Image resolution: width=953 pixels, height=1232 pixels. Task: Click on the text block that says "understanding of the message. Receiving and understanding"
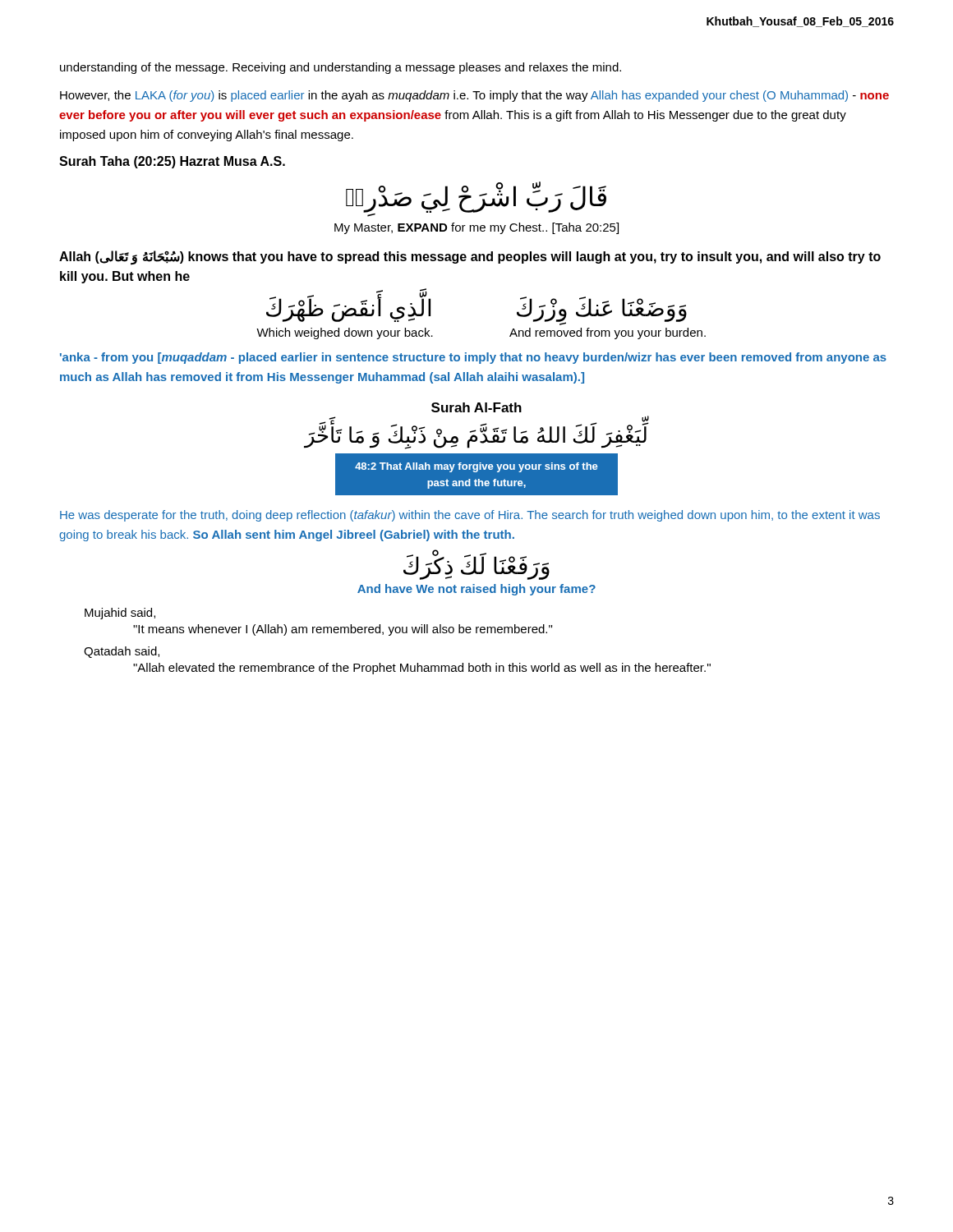(x=341, y=67)
